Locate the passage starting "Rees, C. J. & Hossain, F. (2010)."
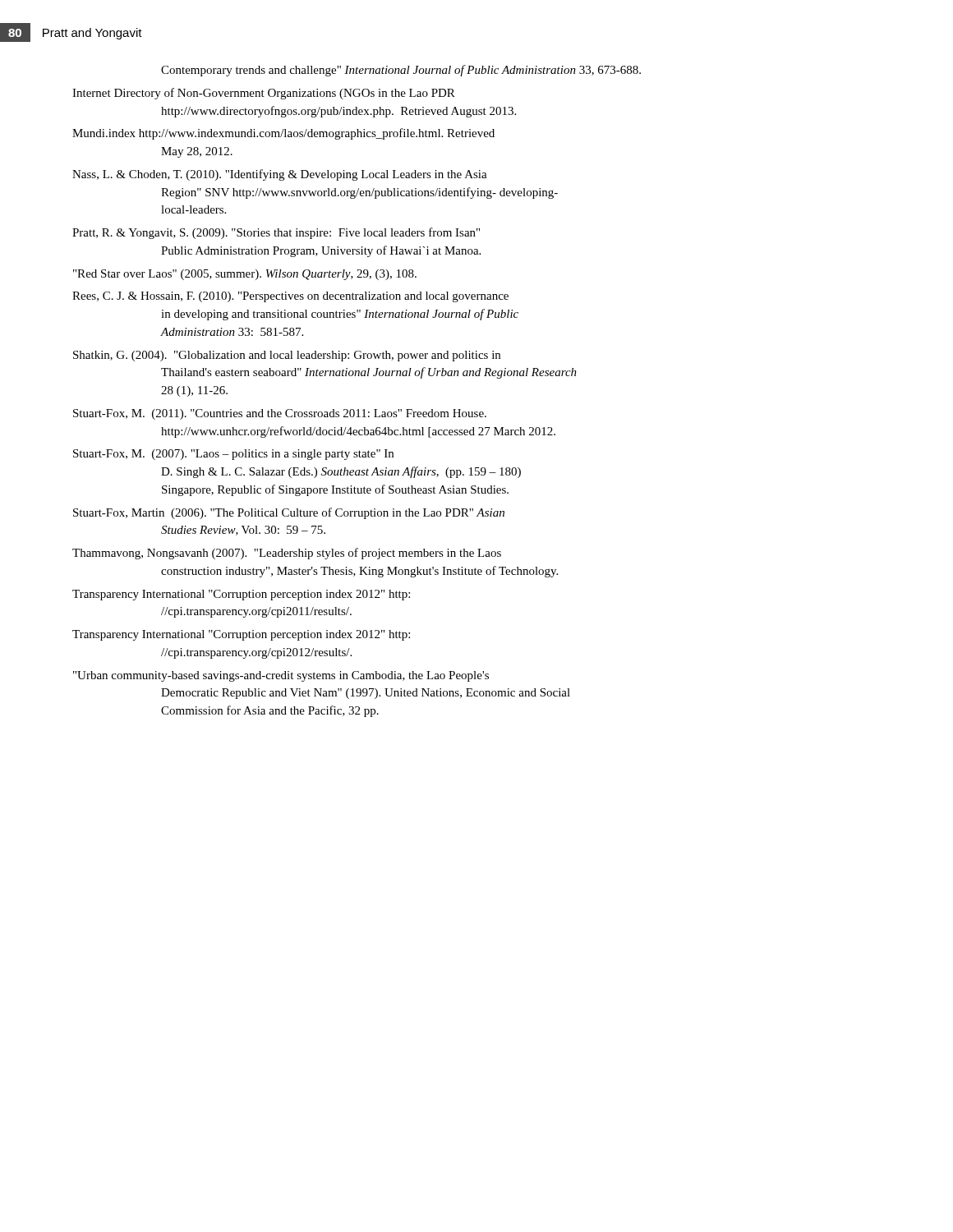 pyautogui.click(x=471, y=315)
